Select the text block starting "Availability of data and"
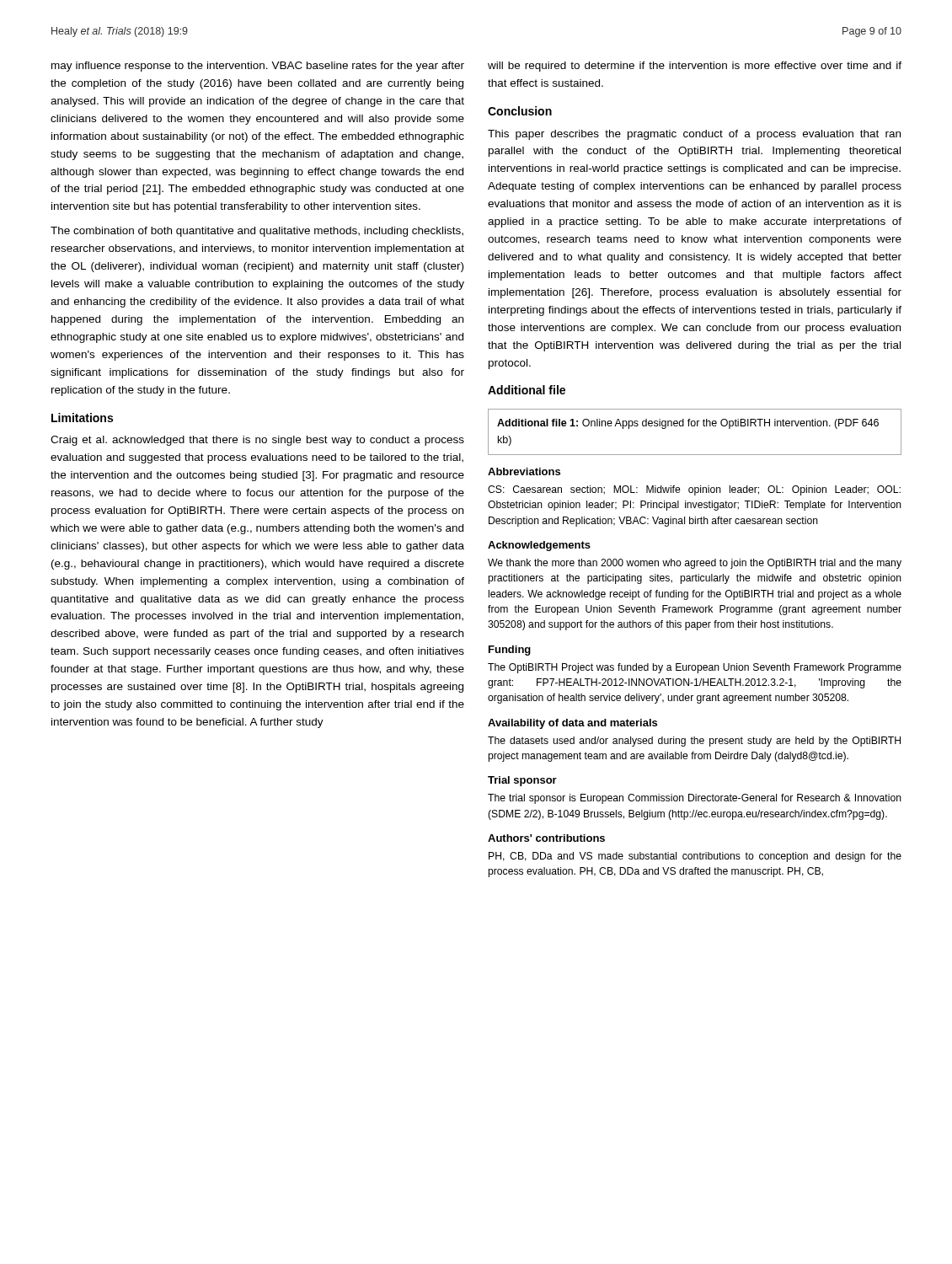 pyautogui.click(x=573, y=722)
